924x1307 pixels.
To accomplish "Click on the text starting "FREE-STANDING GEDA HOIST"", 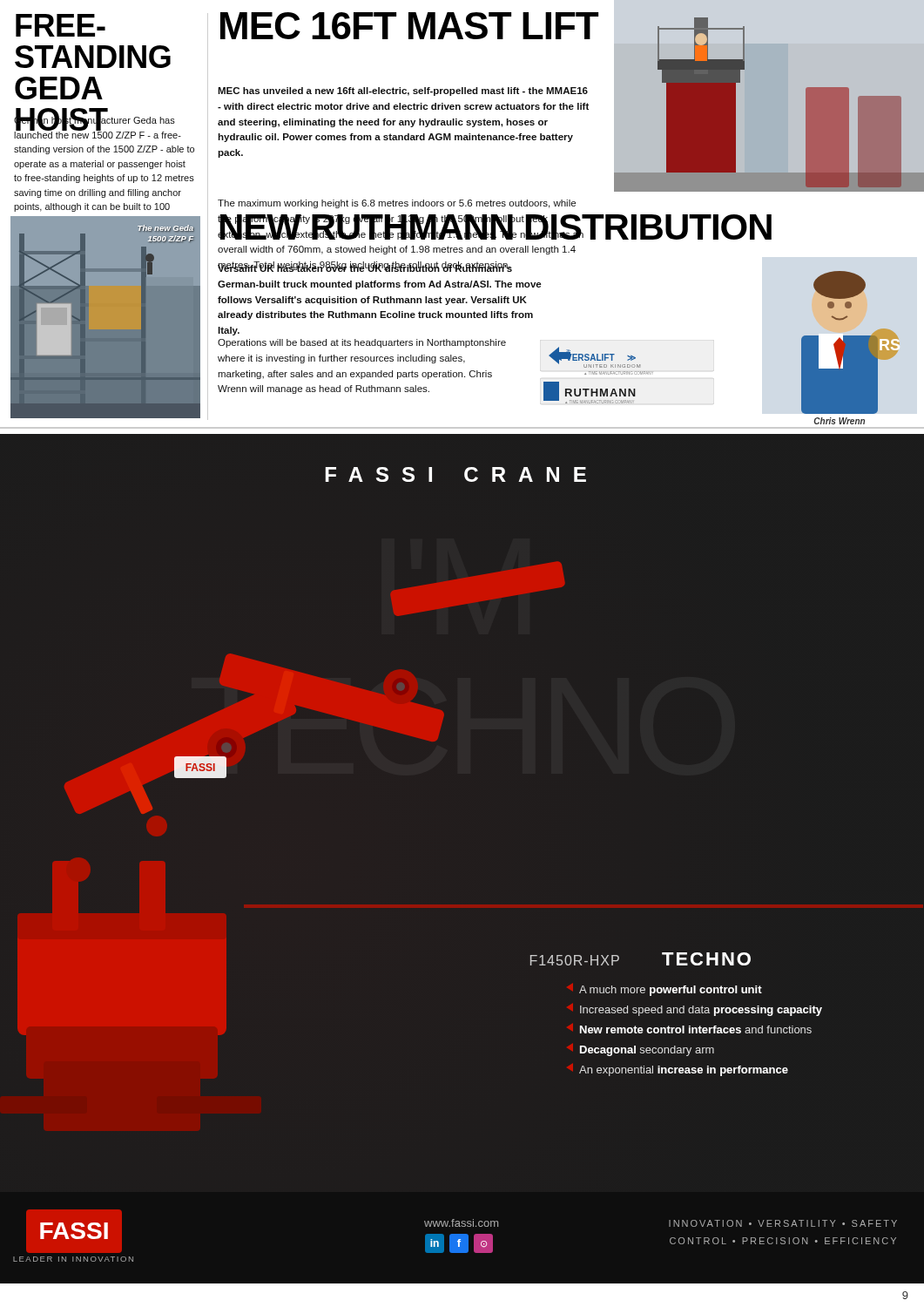I will (x=93, y=73).
